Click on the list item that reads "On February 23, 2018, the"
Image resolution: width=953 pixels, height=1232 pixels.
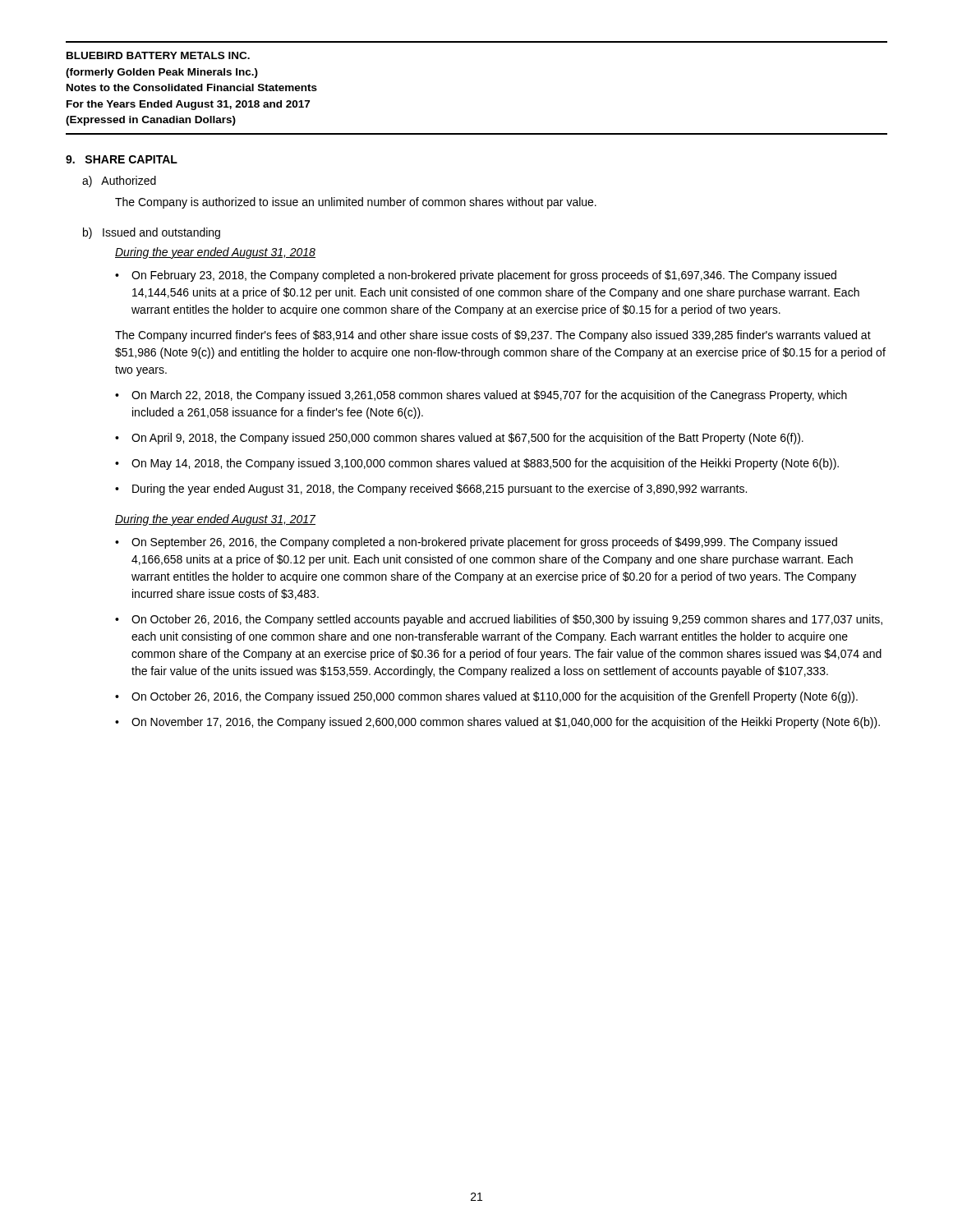[496, 292]
